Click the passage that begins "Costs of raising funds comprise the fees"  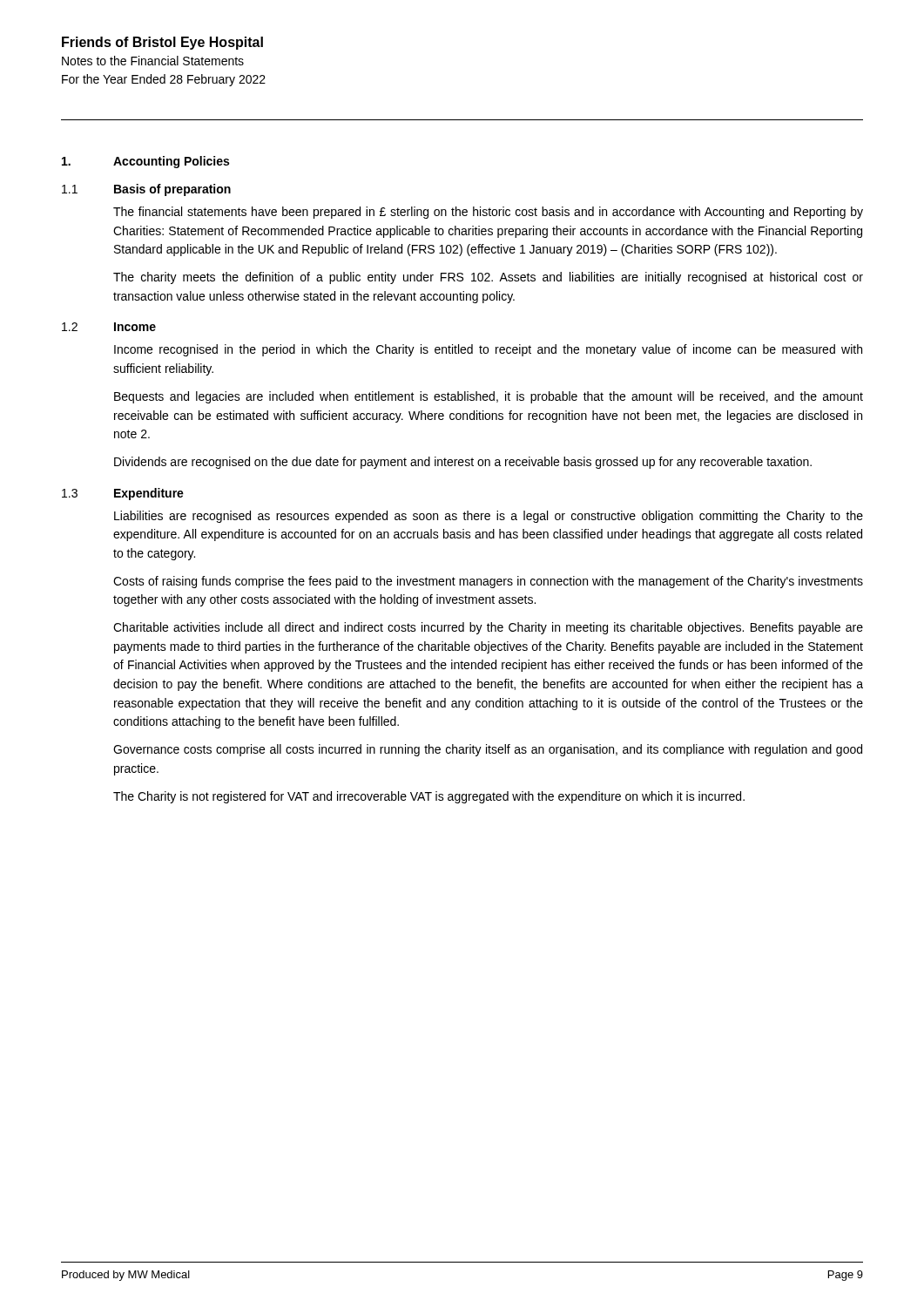coord(488,590)
